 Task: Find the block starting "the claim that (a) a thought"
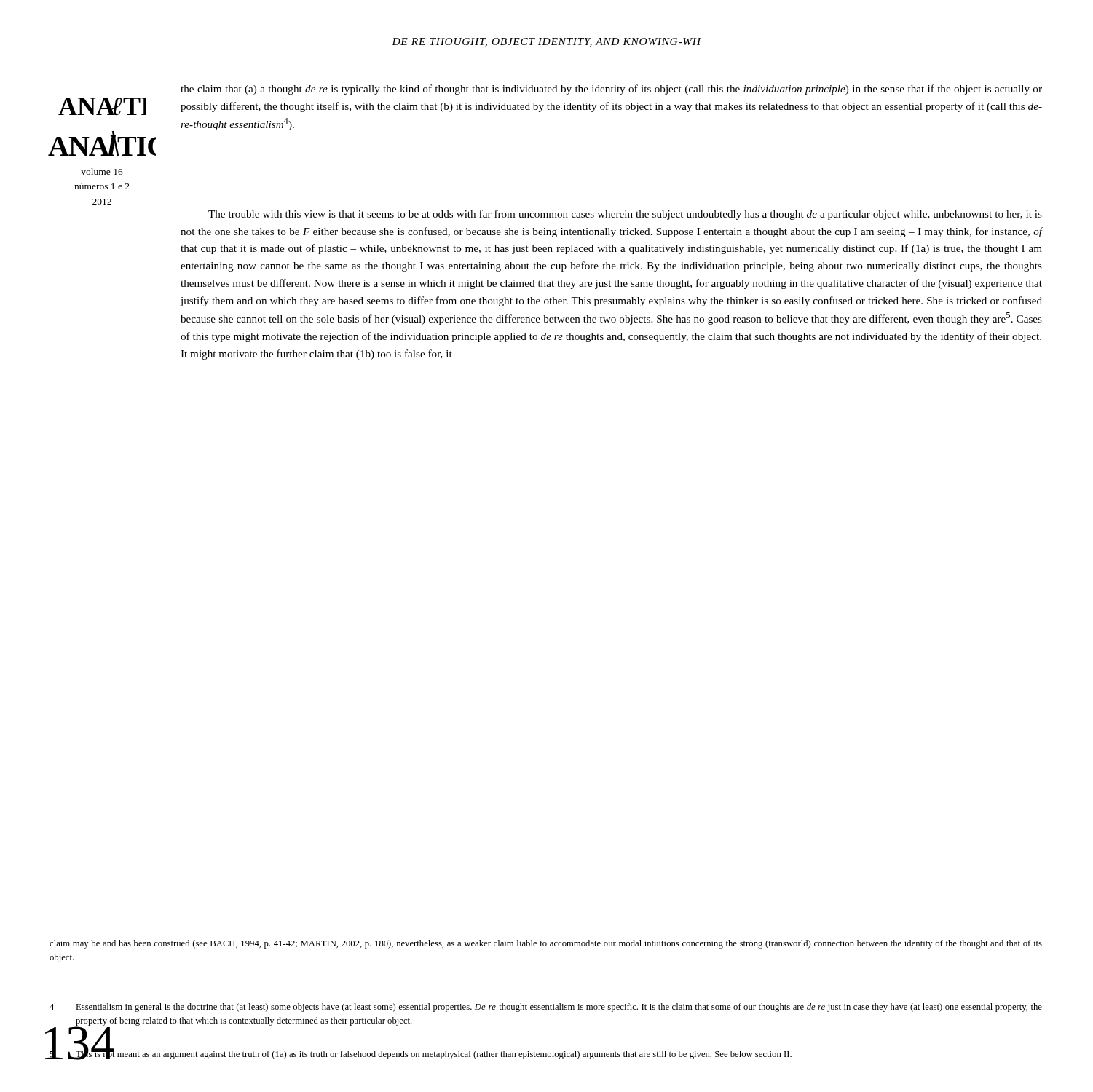(x=611, y=106)
